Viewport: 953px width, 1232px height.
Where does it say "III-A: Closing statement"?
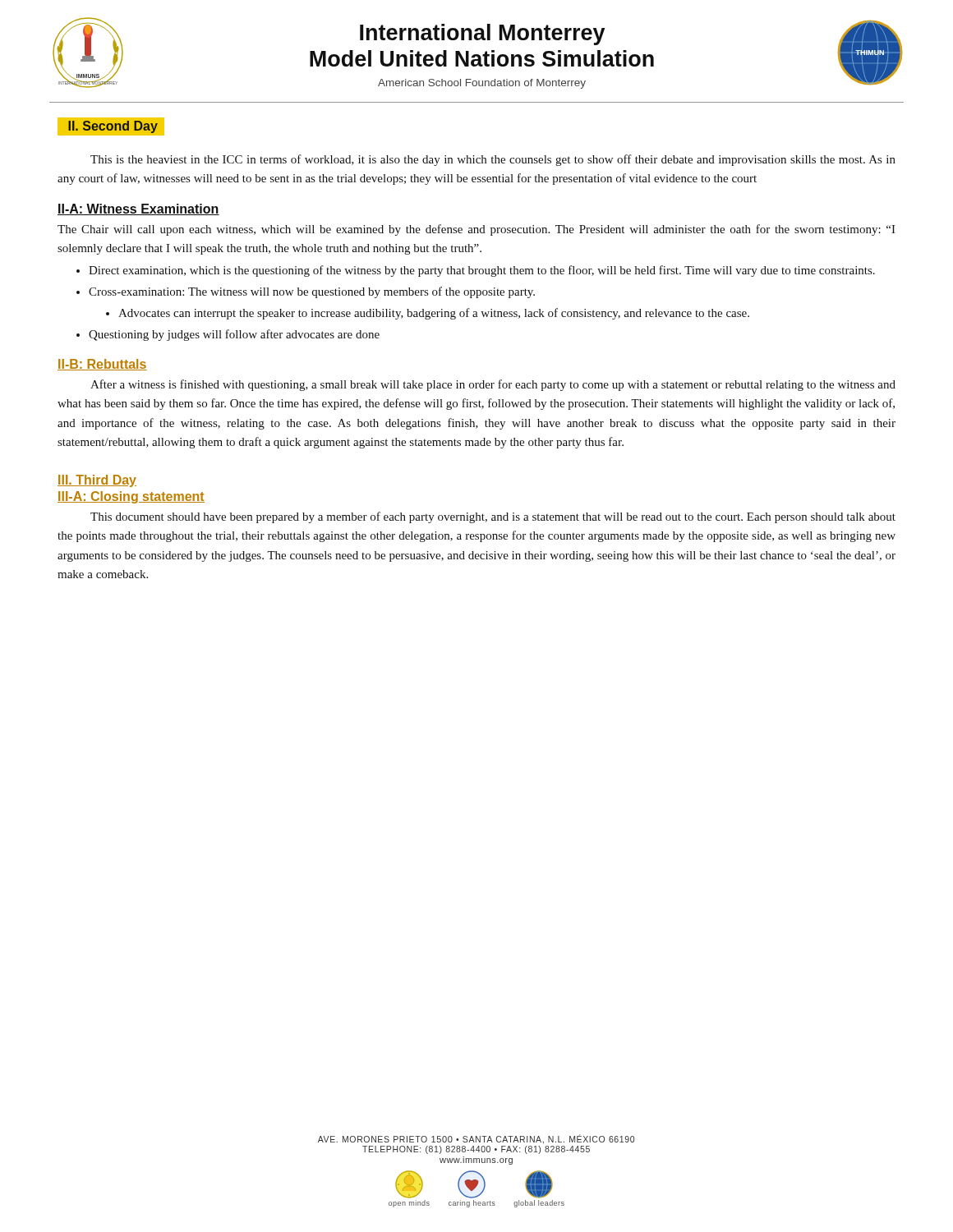coord(131,496)
